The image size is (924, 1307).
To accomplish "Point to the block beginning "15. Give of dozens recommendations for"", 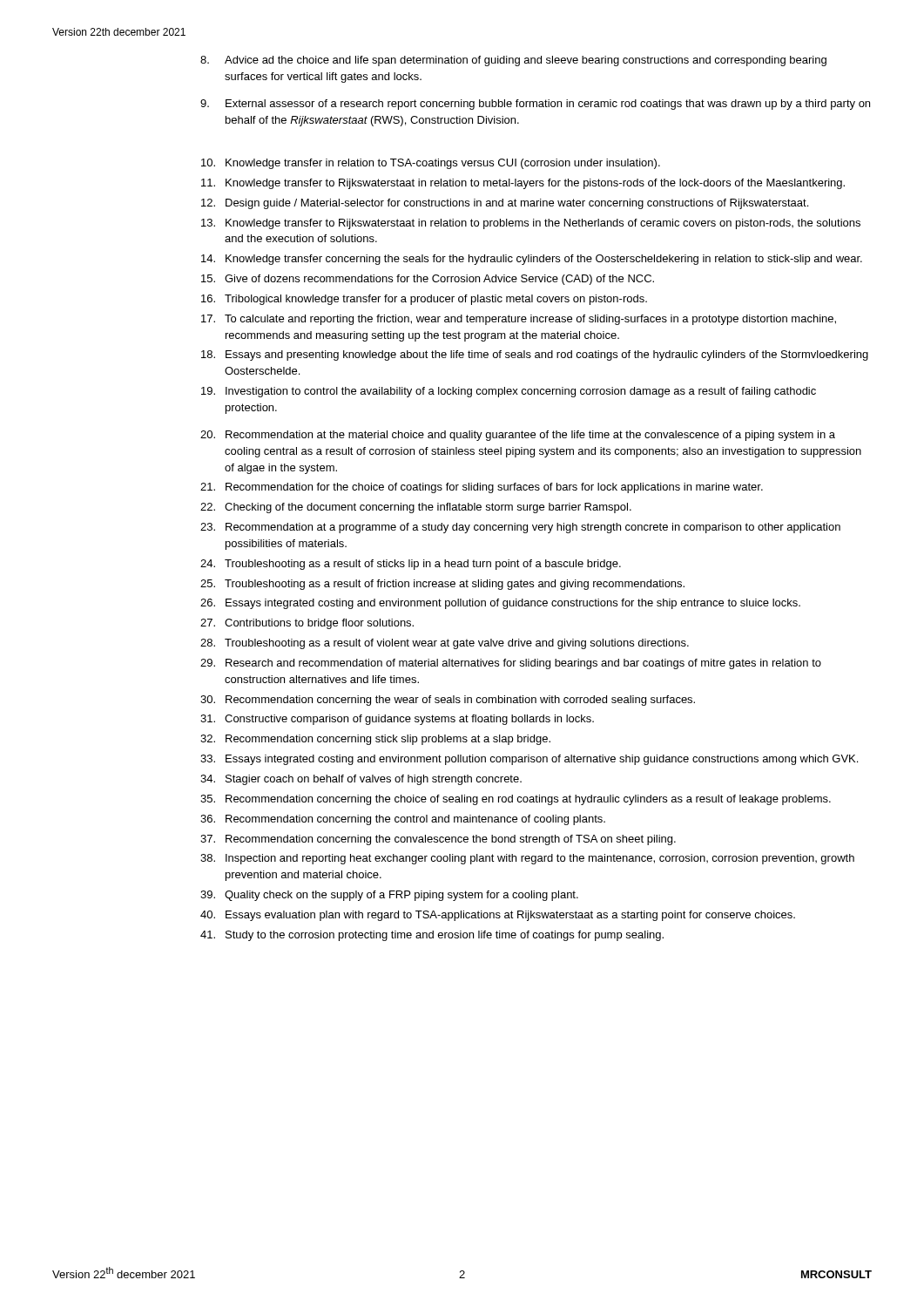I will 536,279.
